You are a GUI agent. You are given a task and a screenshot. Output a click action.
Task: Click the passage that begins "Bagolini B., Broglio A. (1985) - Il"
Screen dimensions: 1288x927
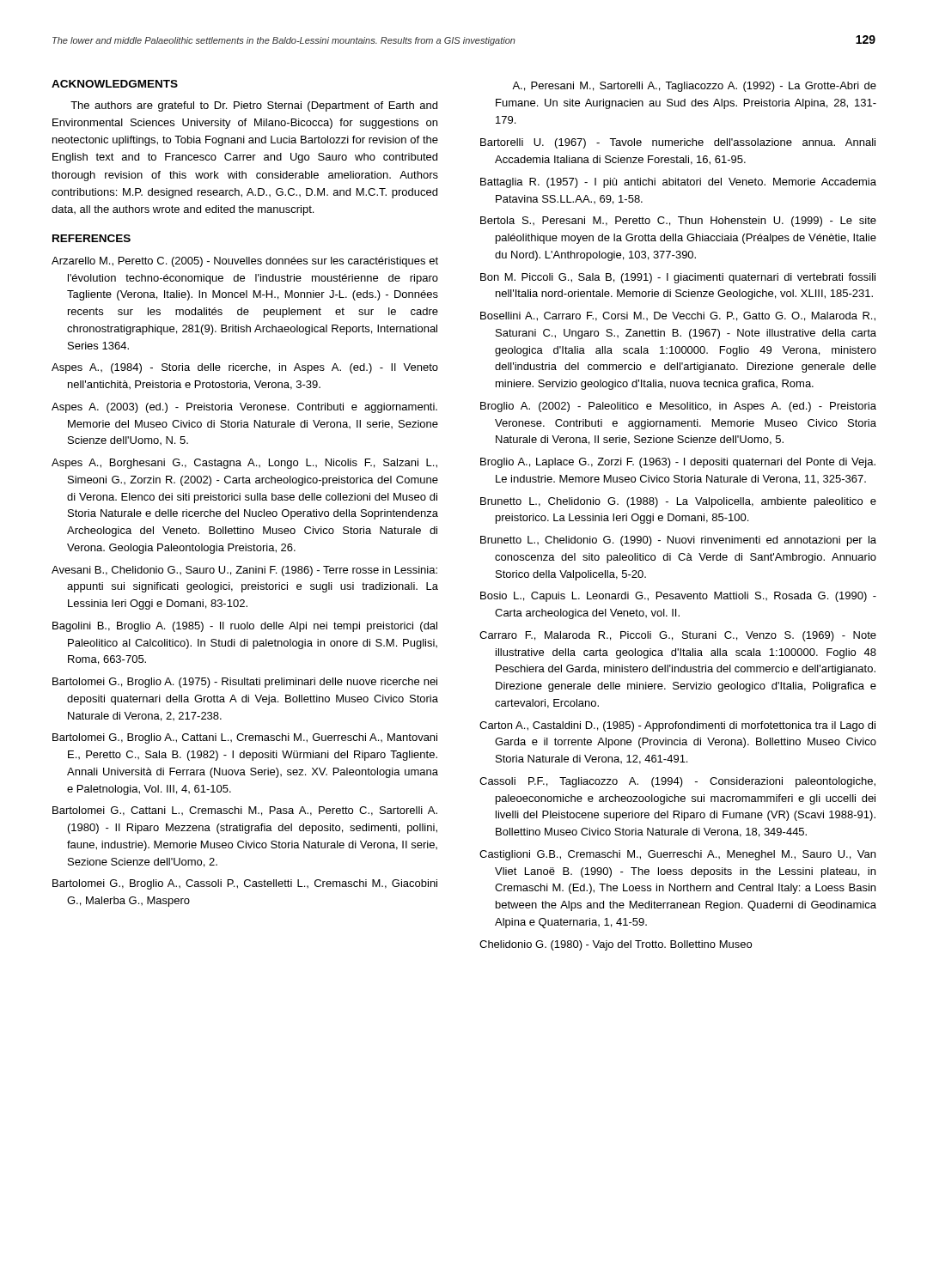245,643
